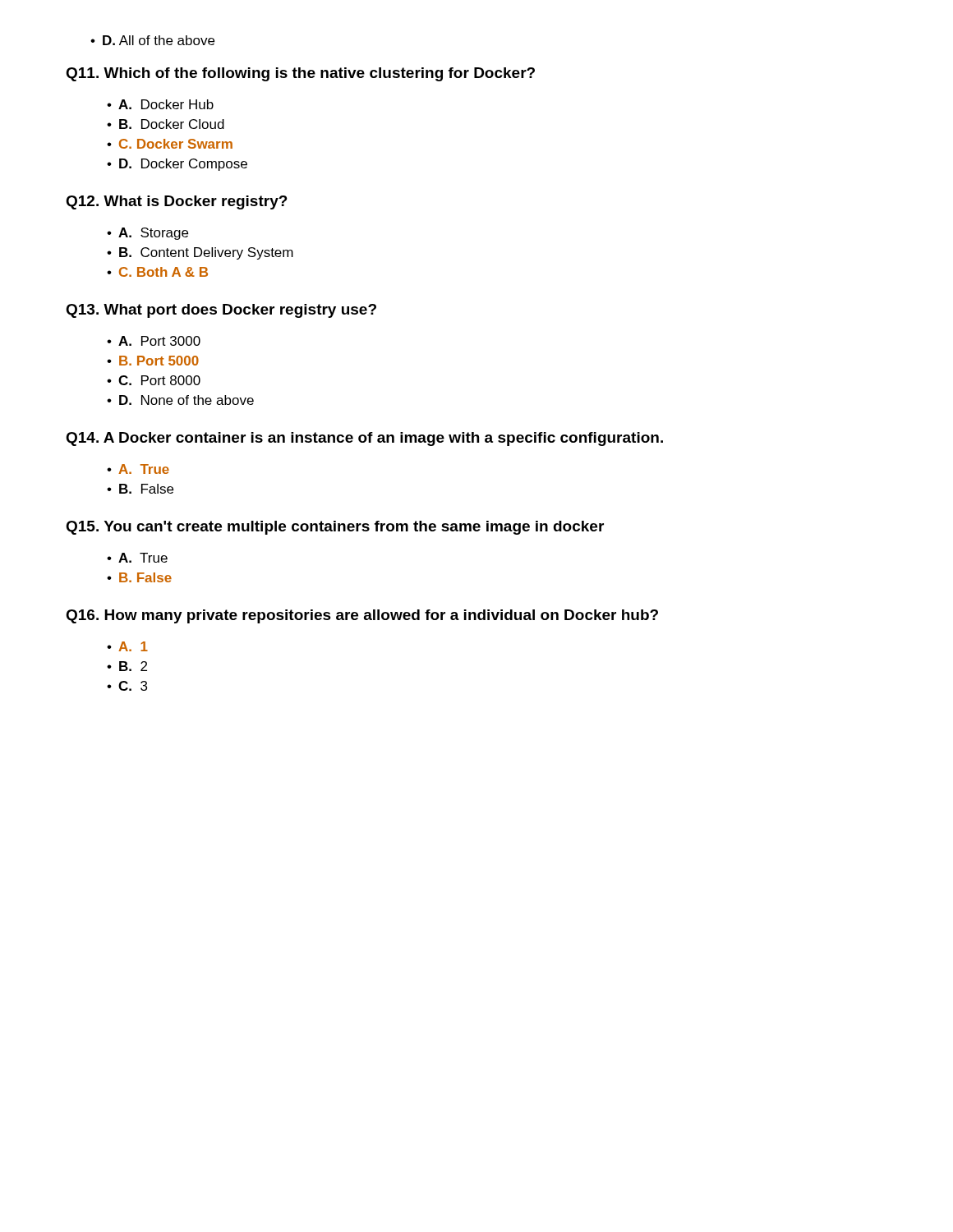
Task: Navigate to the text block starting "• C. Port 8000"
Action: coord(154,381)
